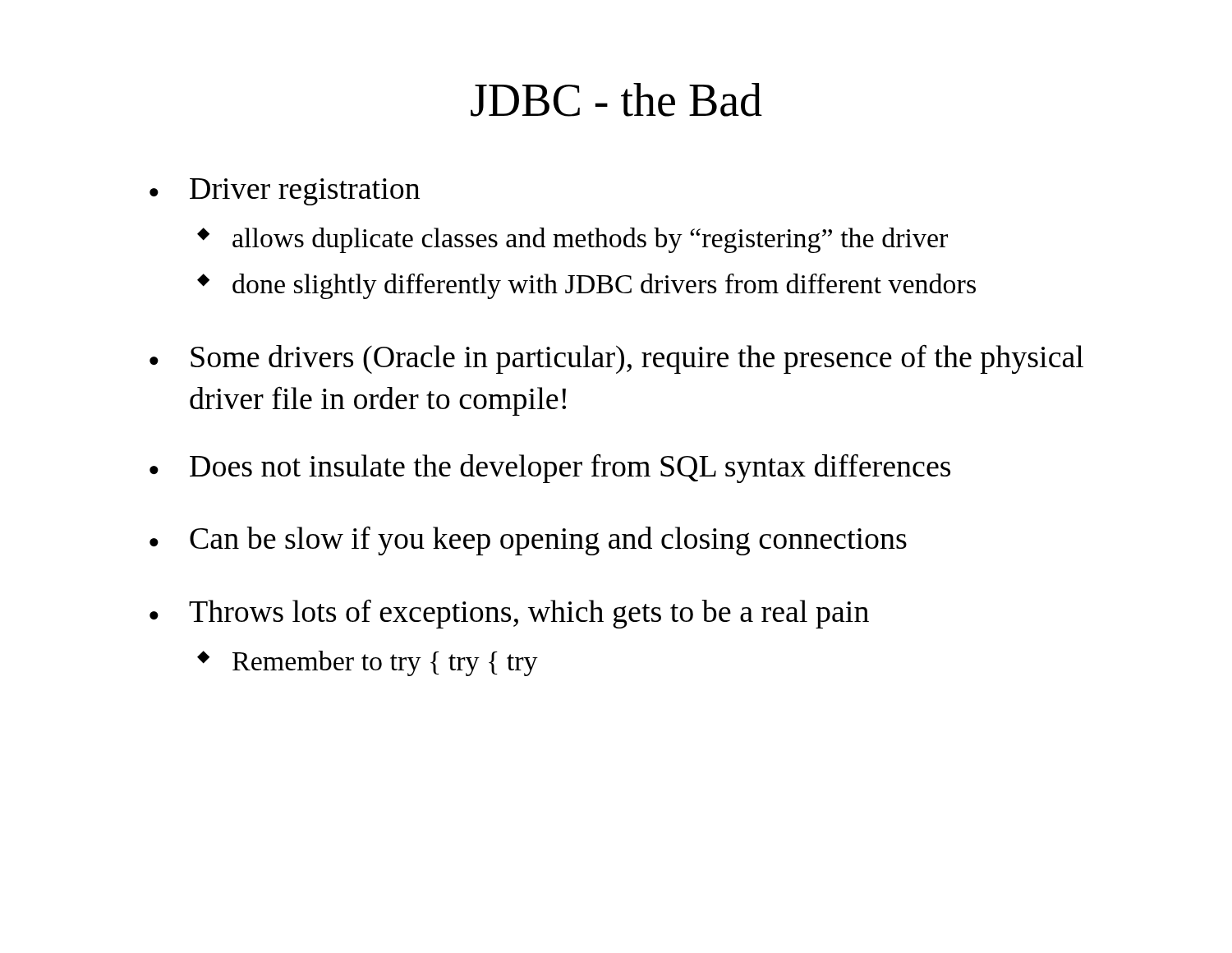
Task: Point to the text block starting "• Throws lots of exceptions, which"
Action: coord(509,614)
